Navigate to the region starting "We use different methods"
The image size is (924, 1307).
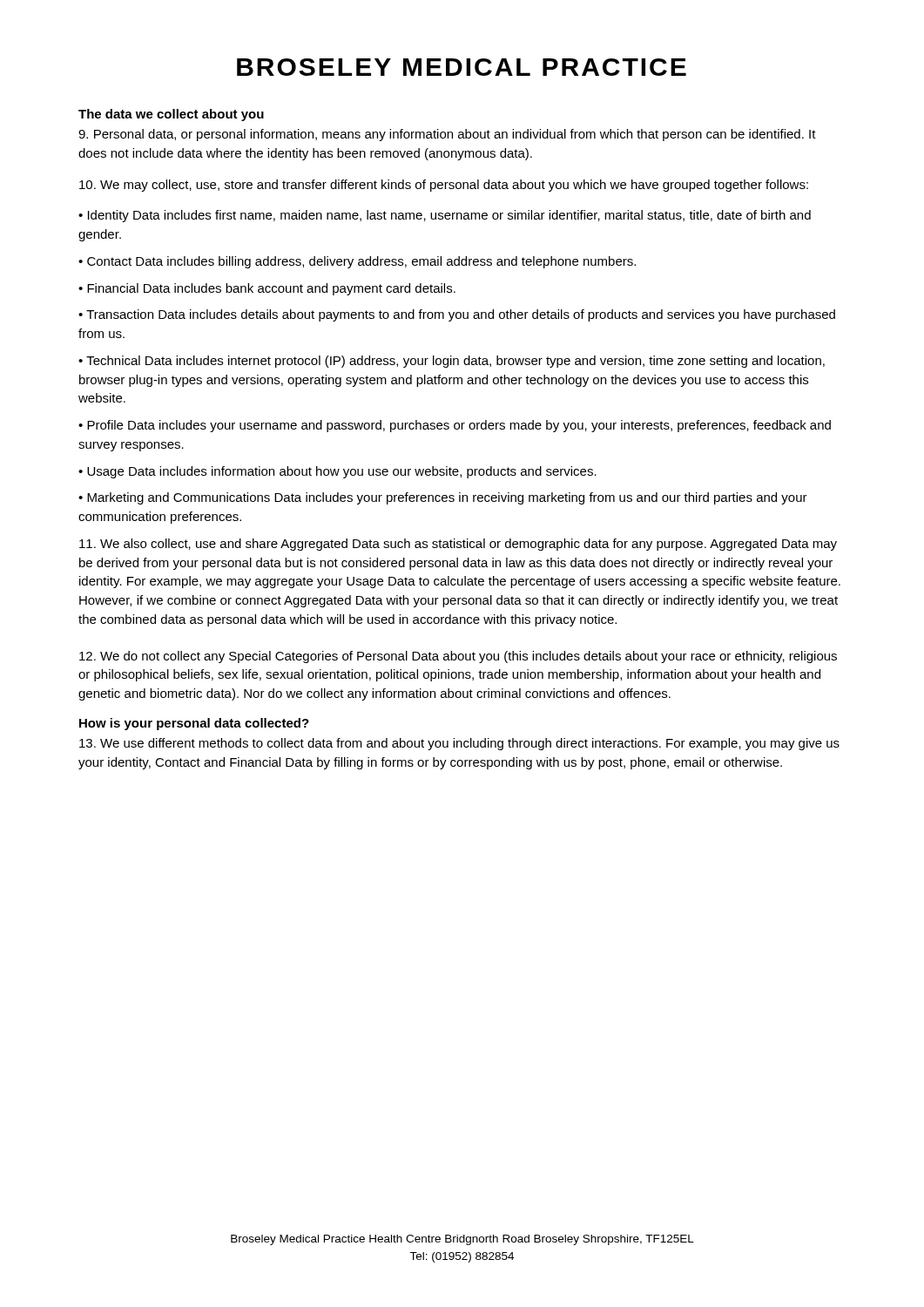[x=459, y=752]
